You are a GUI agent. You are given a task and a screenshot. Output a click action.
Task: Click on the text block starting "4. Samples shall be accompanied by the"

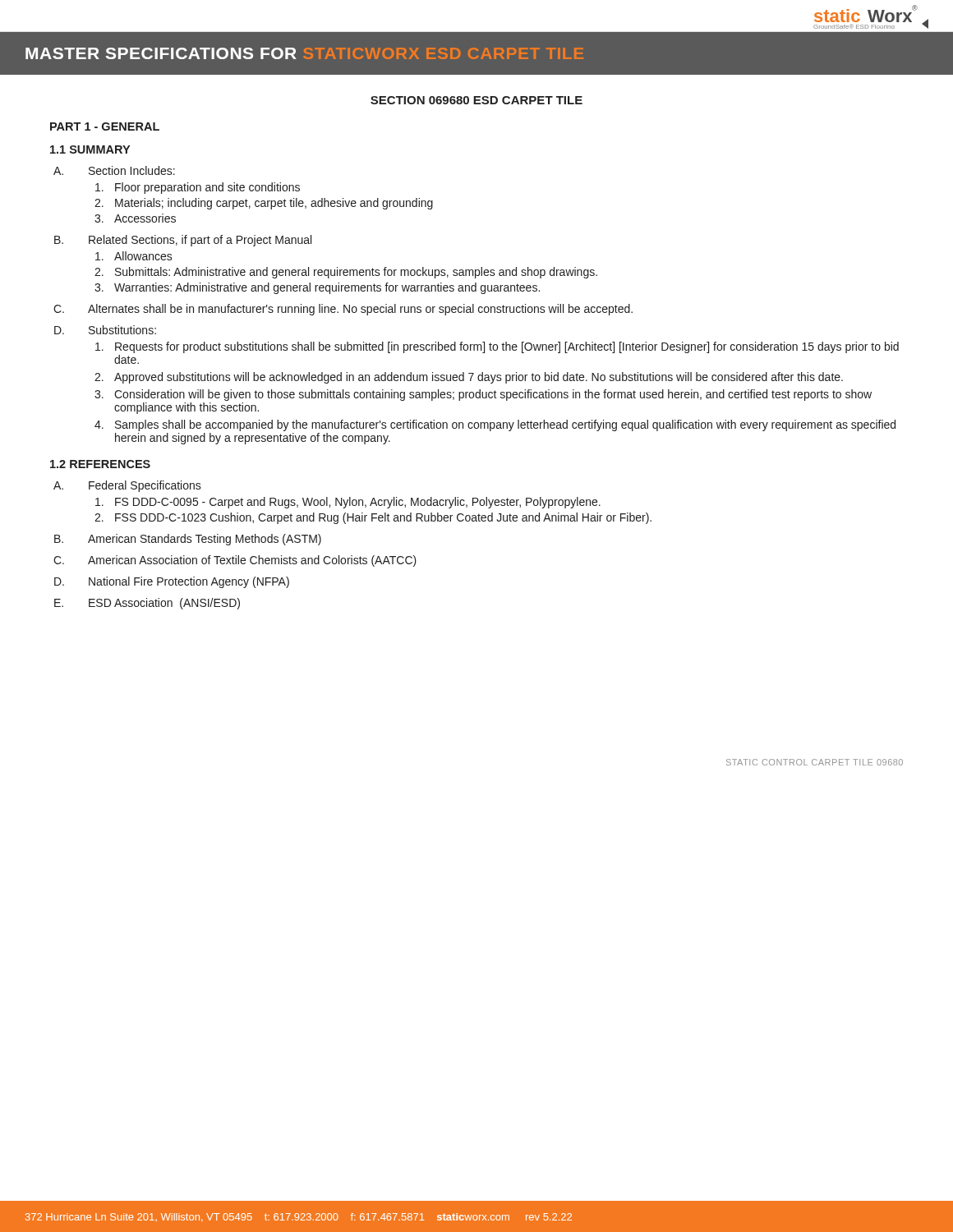[499, 431]
